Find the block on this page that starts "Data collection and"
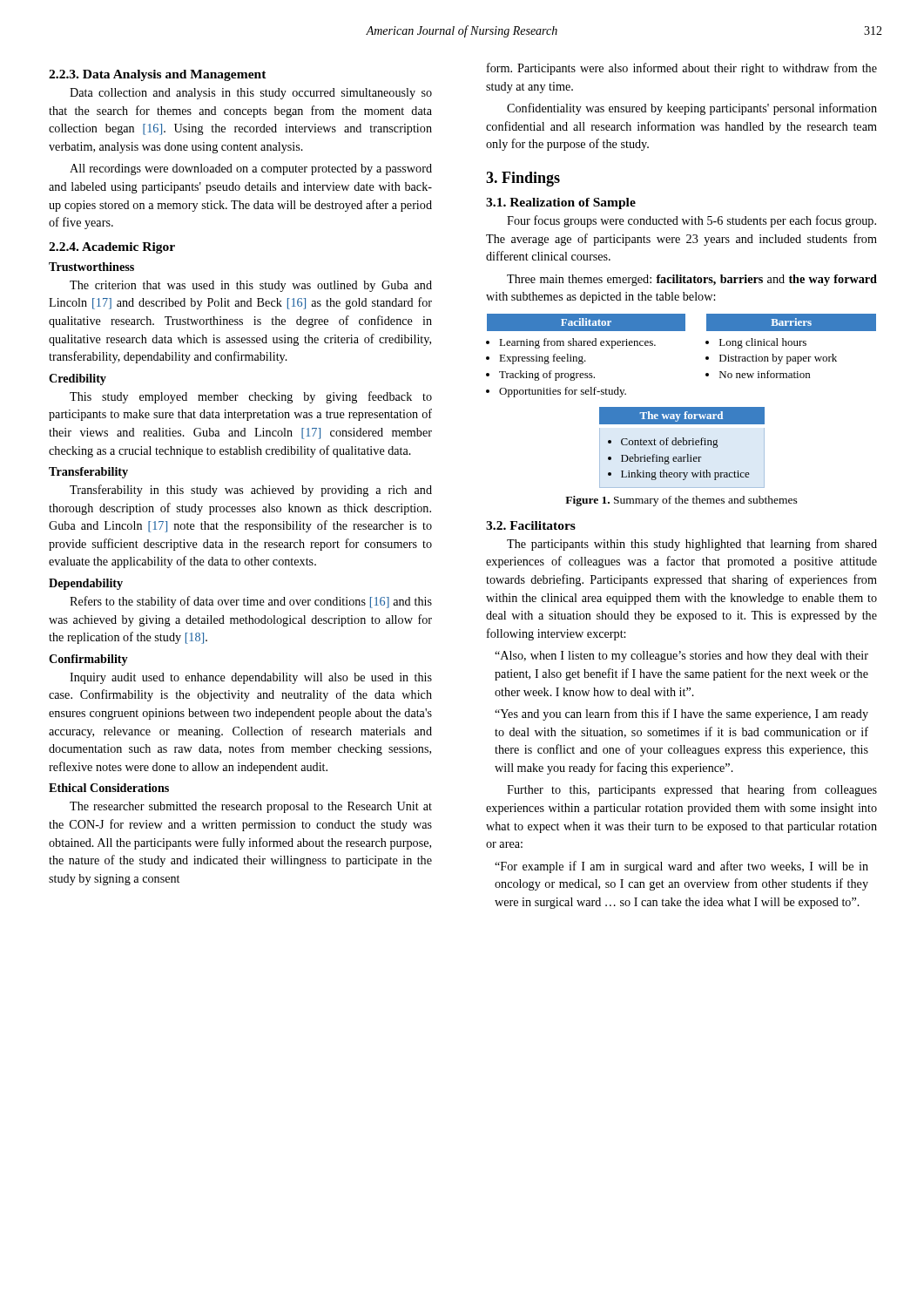 point(240,158)
